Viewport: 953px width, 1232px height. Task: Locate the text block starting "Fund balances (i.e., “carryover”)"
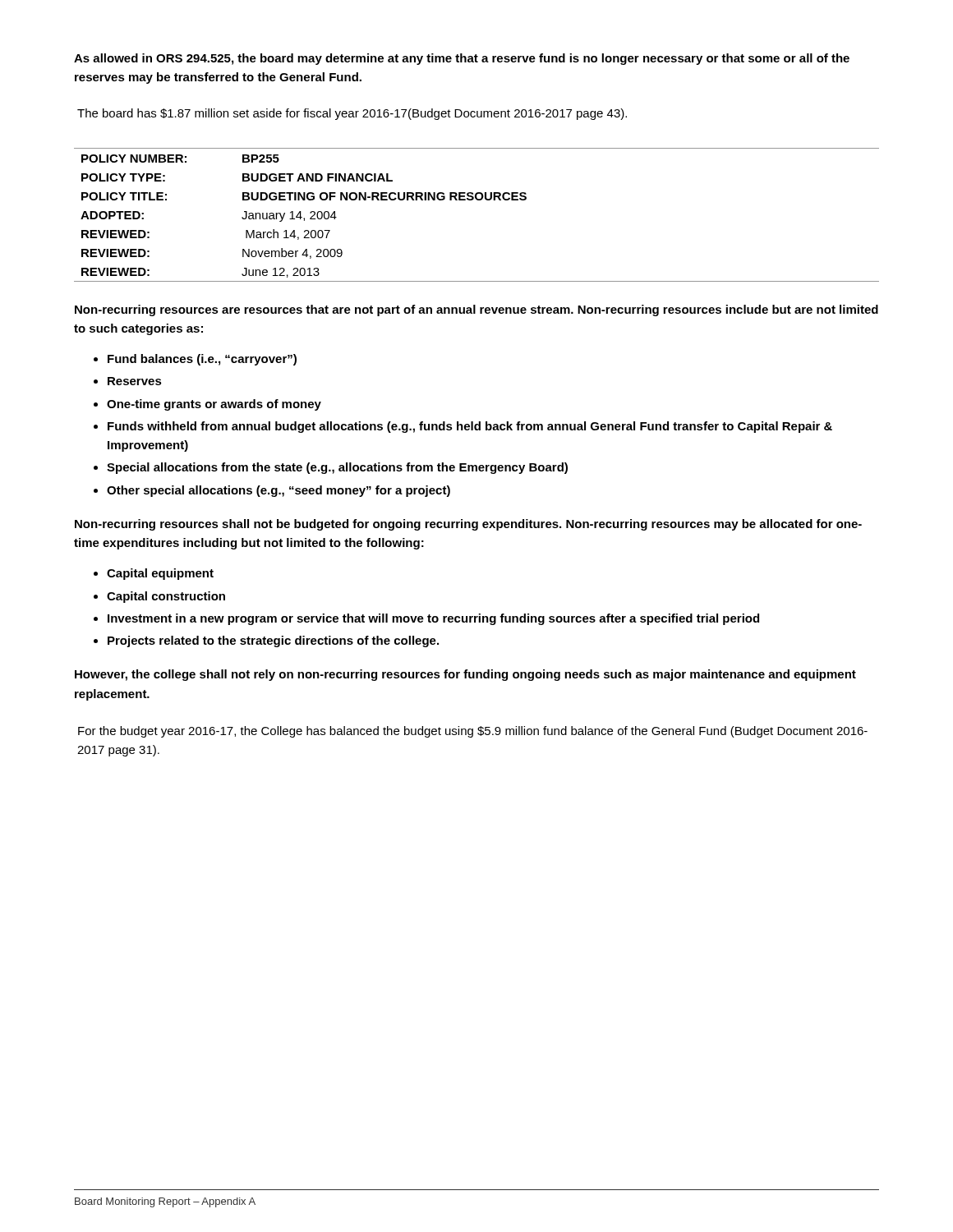[202, 359]
